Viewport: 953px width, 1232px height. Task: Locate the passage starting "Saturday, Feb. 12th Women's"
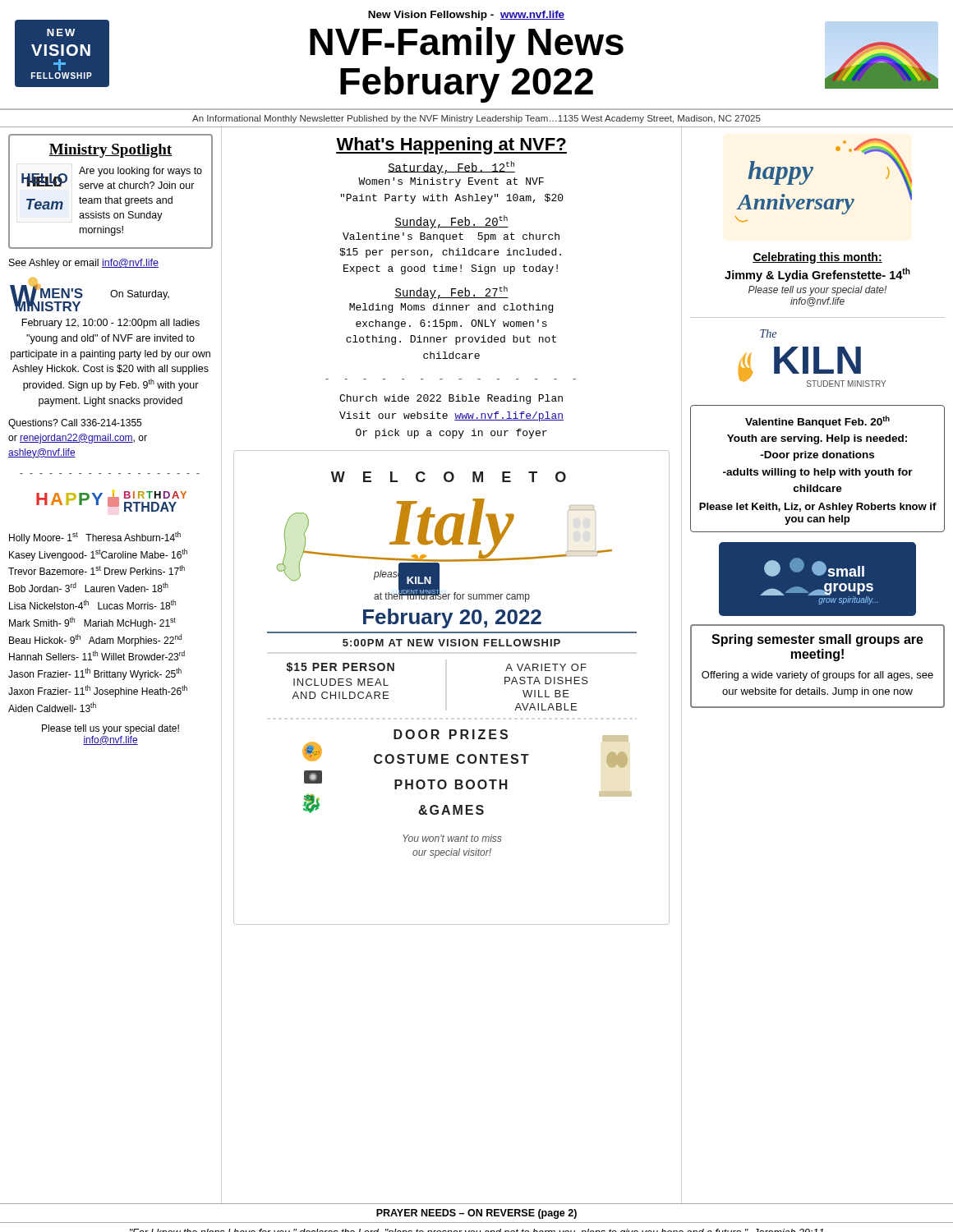point(451,183)
